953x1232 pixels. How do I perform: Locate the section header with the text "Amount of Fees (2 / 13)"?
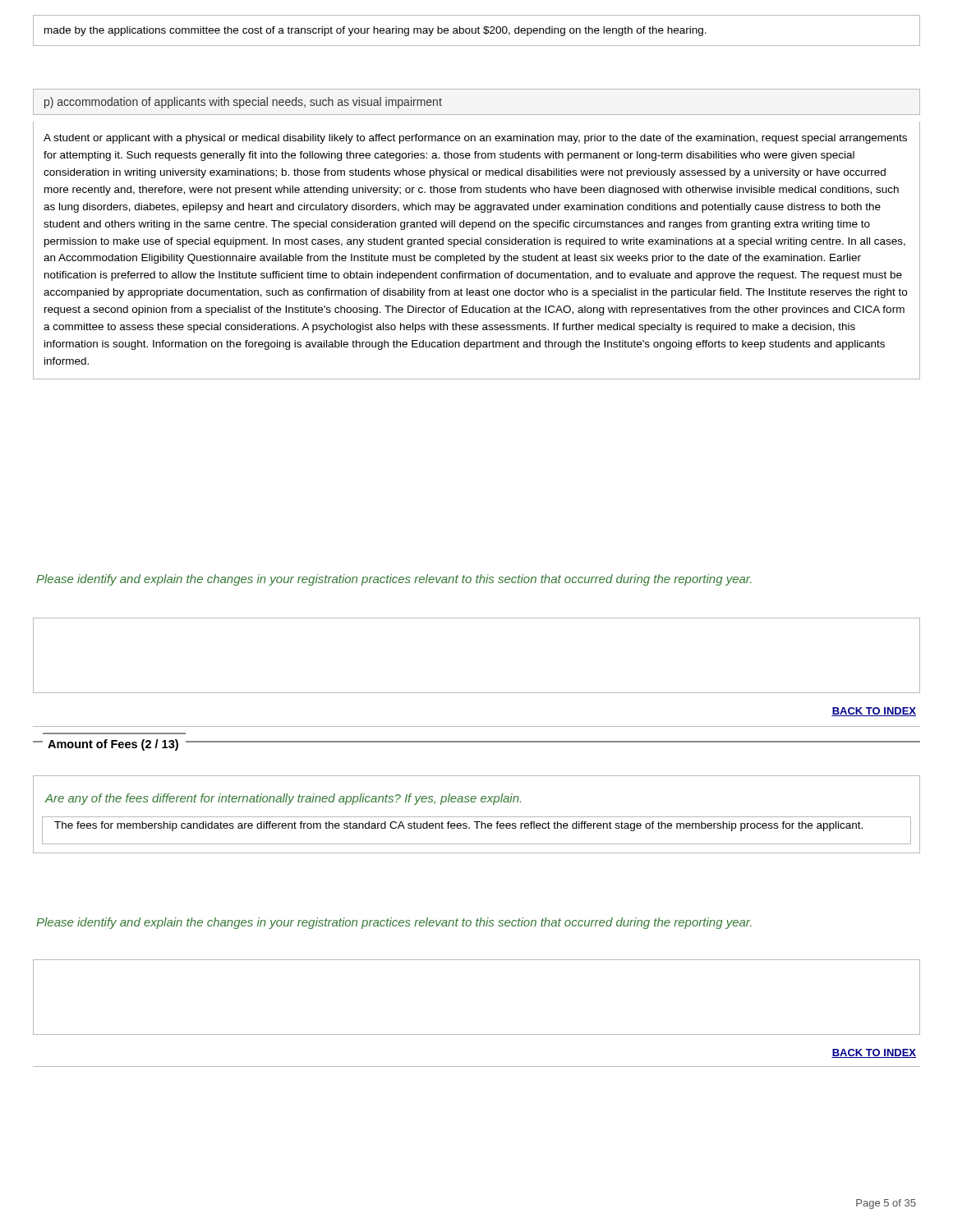pyautogui.click(x=476, y=742)
